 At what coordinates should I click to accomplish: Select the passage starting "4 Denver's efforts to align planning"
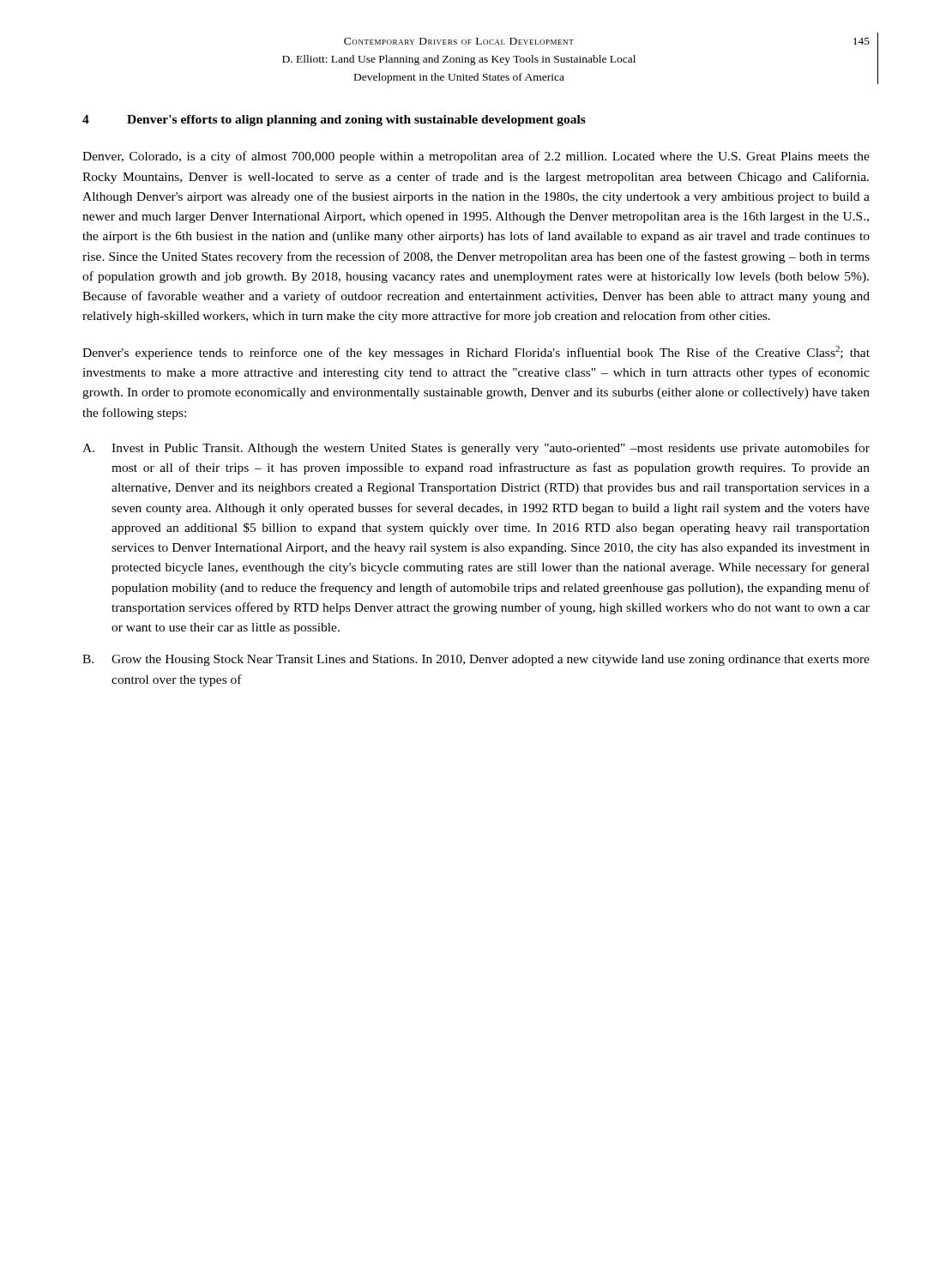[x=334, y=119]
